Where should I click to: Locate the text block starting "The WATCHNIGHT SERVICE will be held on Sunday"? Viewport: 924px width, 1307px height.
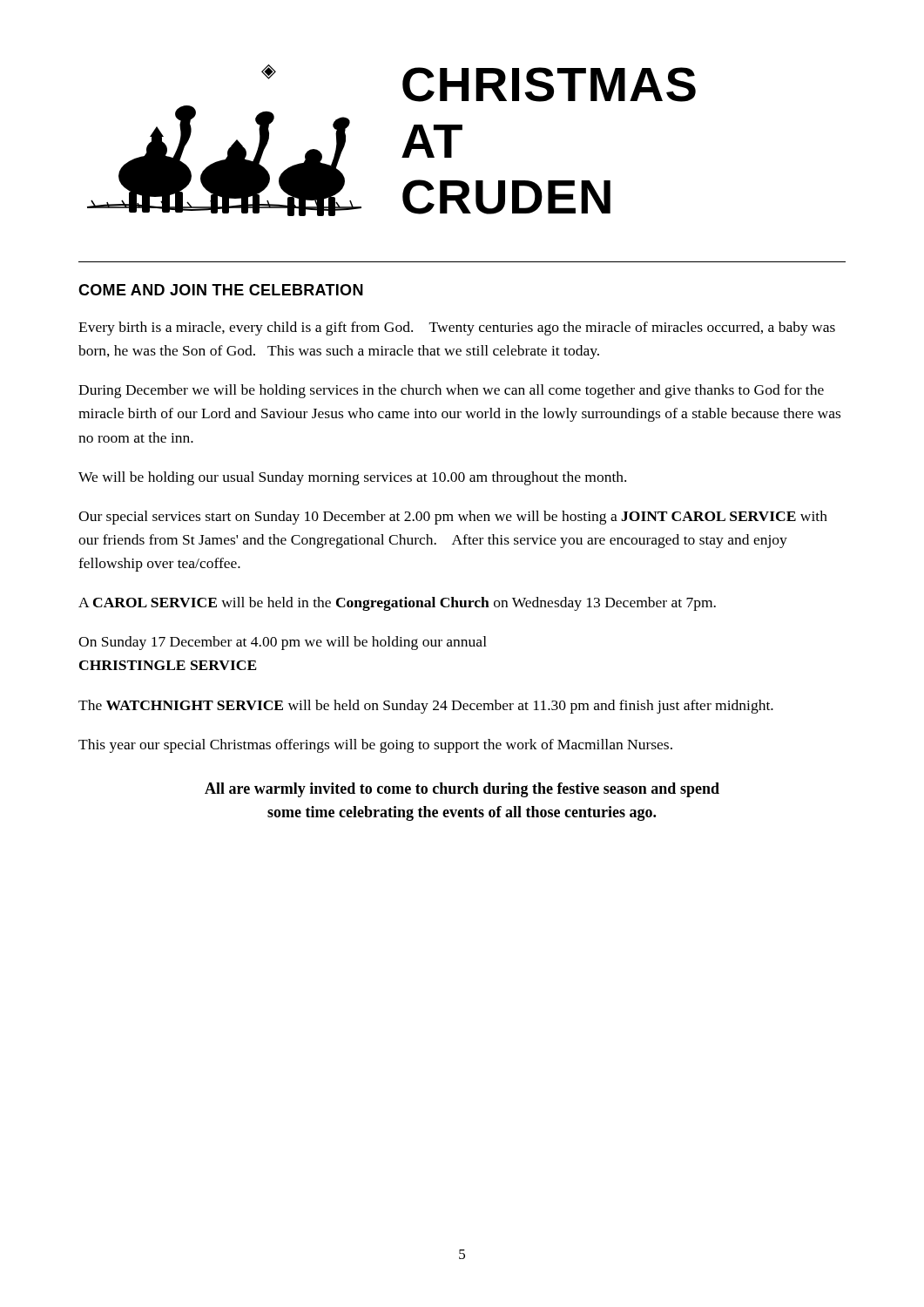click(426, 704)
